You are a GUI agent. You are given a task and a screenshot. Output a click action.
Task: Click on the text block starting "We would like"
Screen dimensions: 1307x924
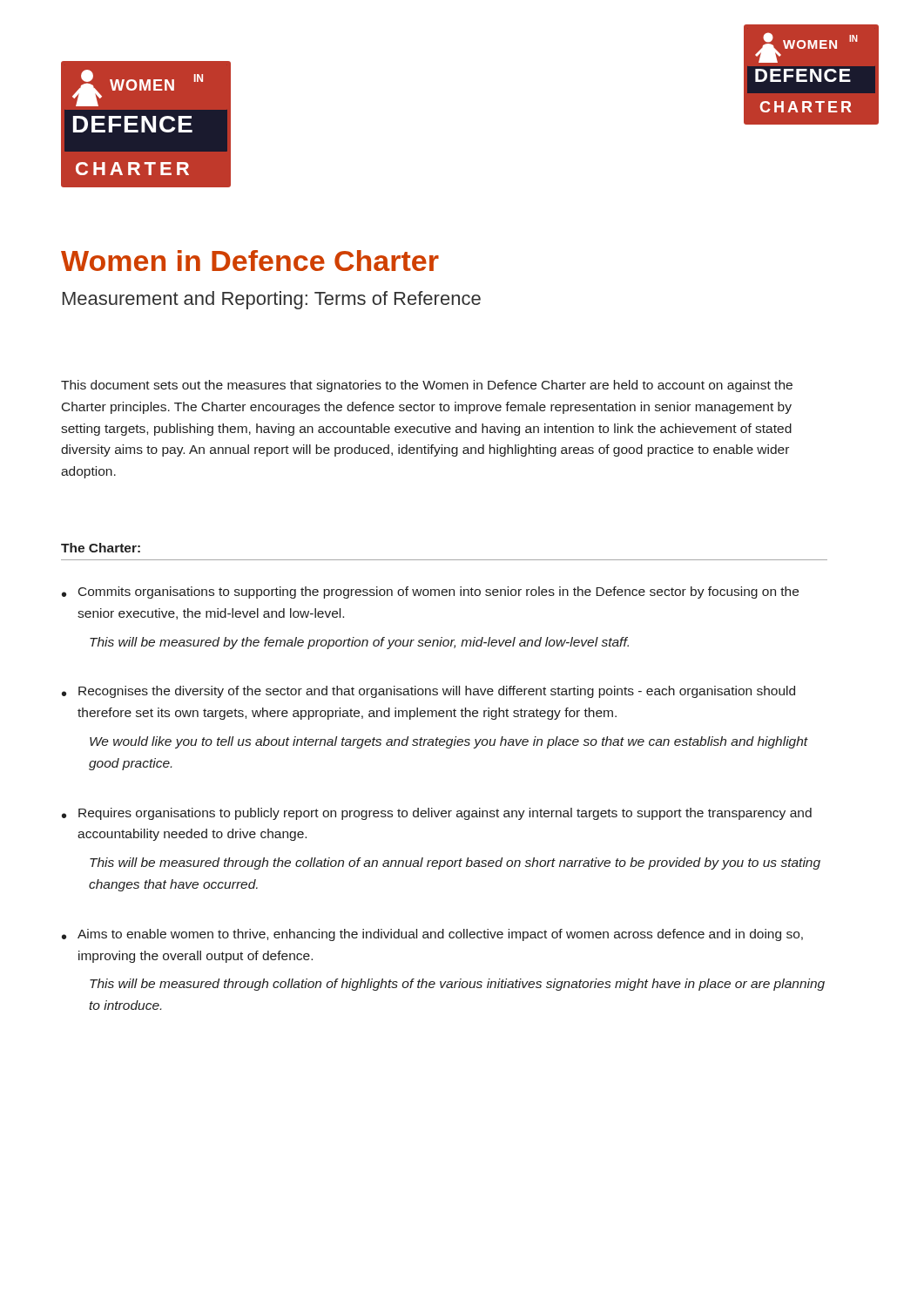[448, 752]
